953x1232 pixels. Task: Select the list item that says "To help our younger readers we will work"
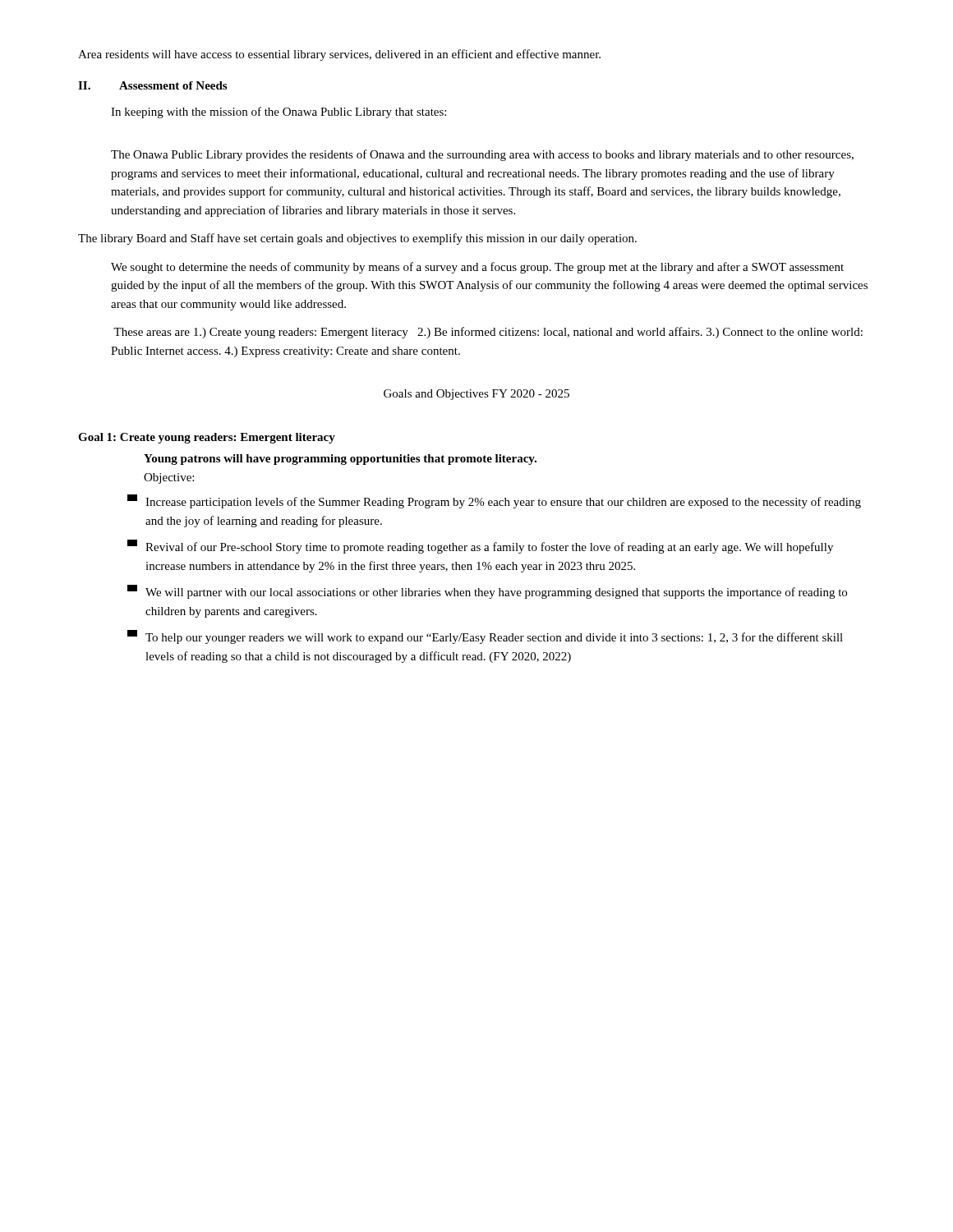click(x=501, y=647)
